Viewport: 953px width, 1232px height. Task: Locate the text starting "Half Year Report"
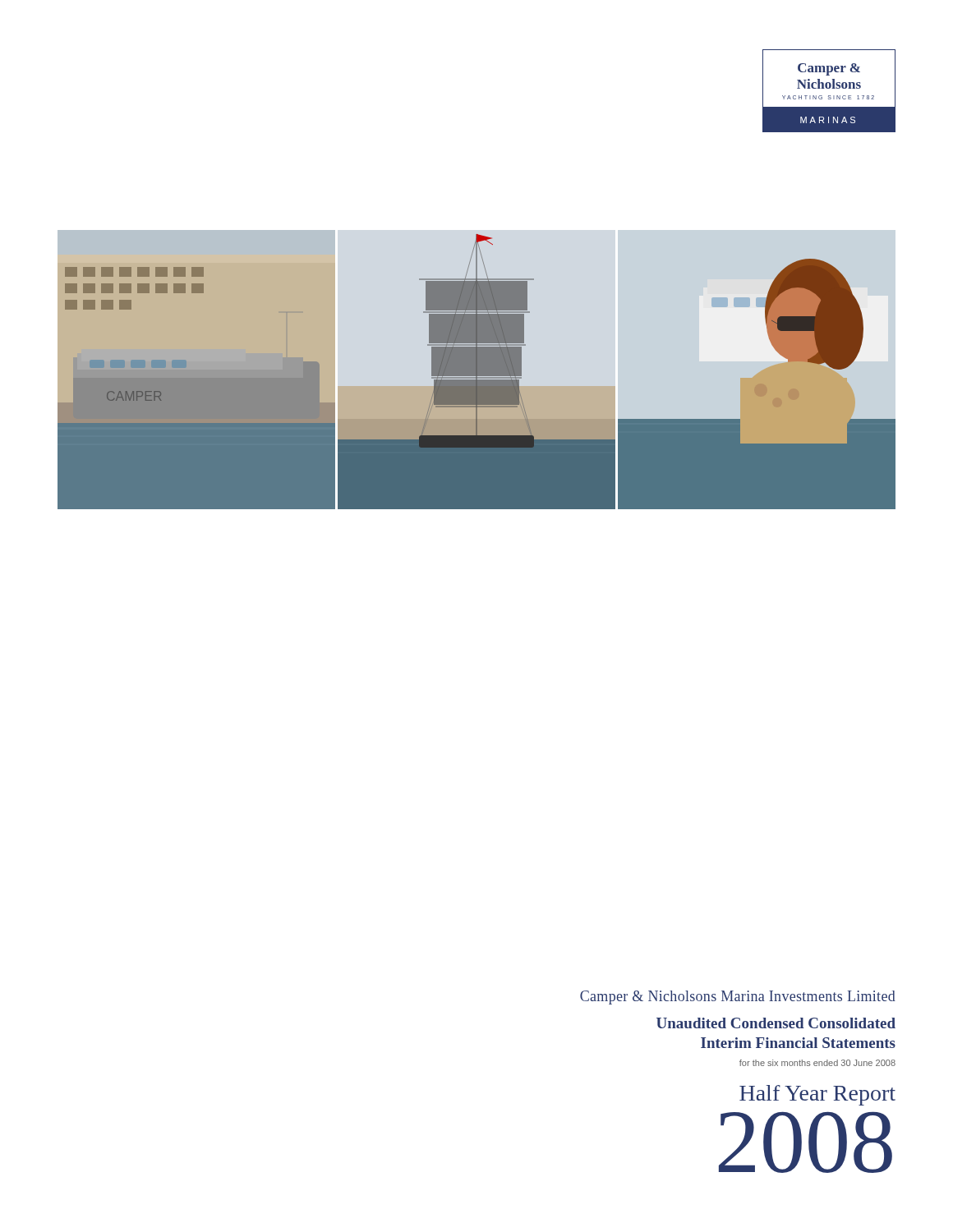[805, 1132]
